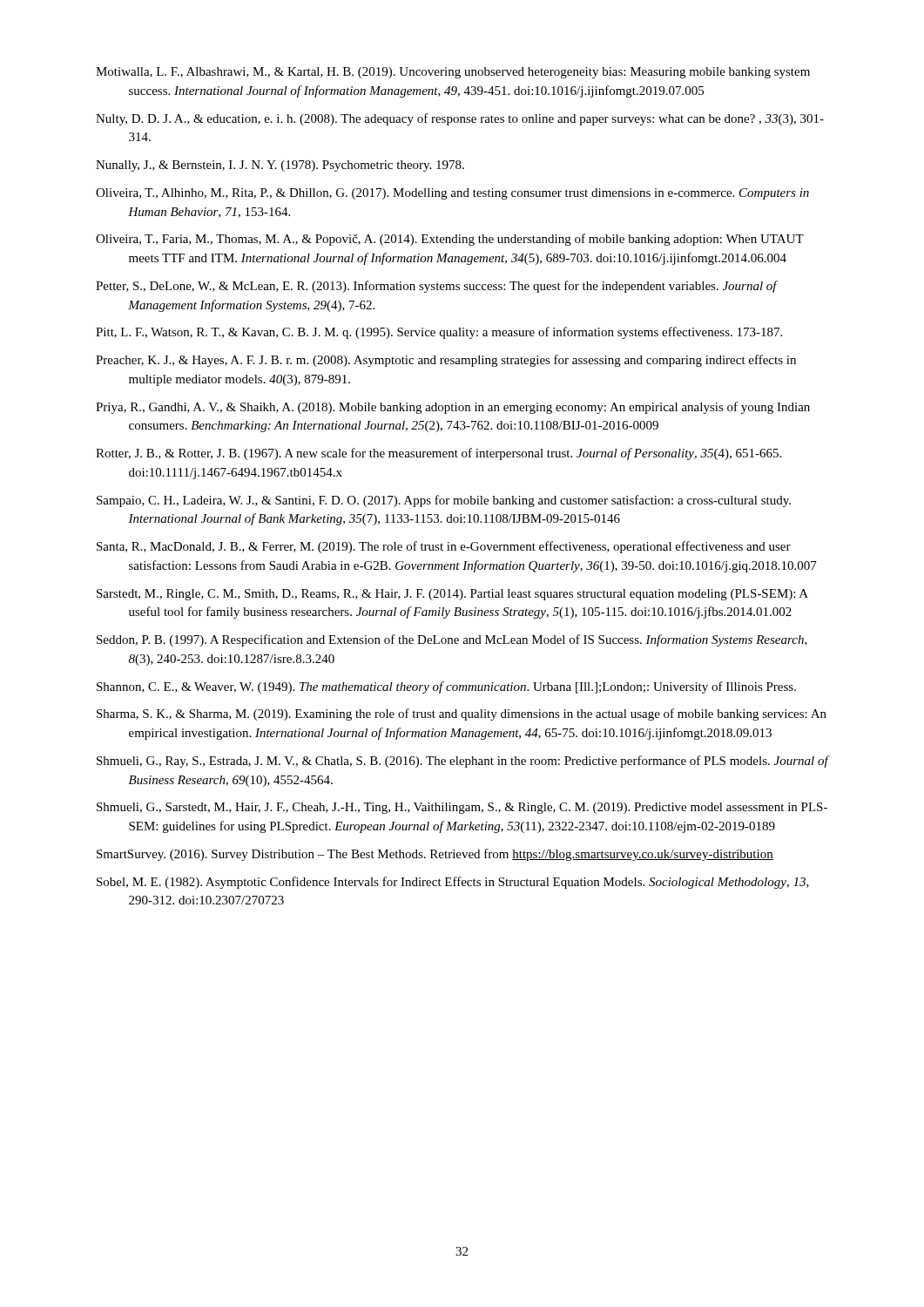The width and height of the screenshot is (924, 1307).
Task: Navigate to the passage starting "Oliveira, T., Alhinho, M., Rita, P., & Dhillon,"
Action: (x=453, y=202)
